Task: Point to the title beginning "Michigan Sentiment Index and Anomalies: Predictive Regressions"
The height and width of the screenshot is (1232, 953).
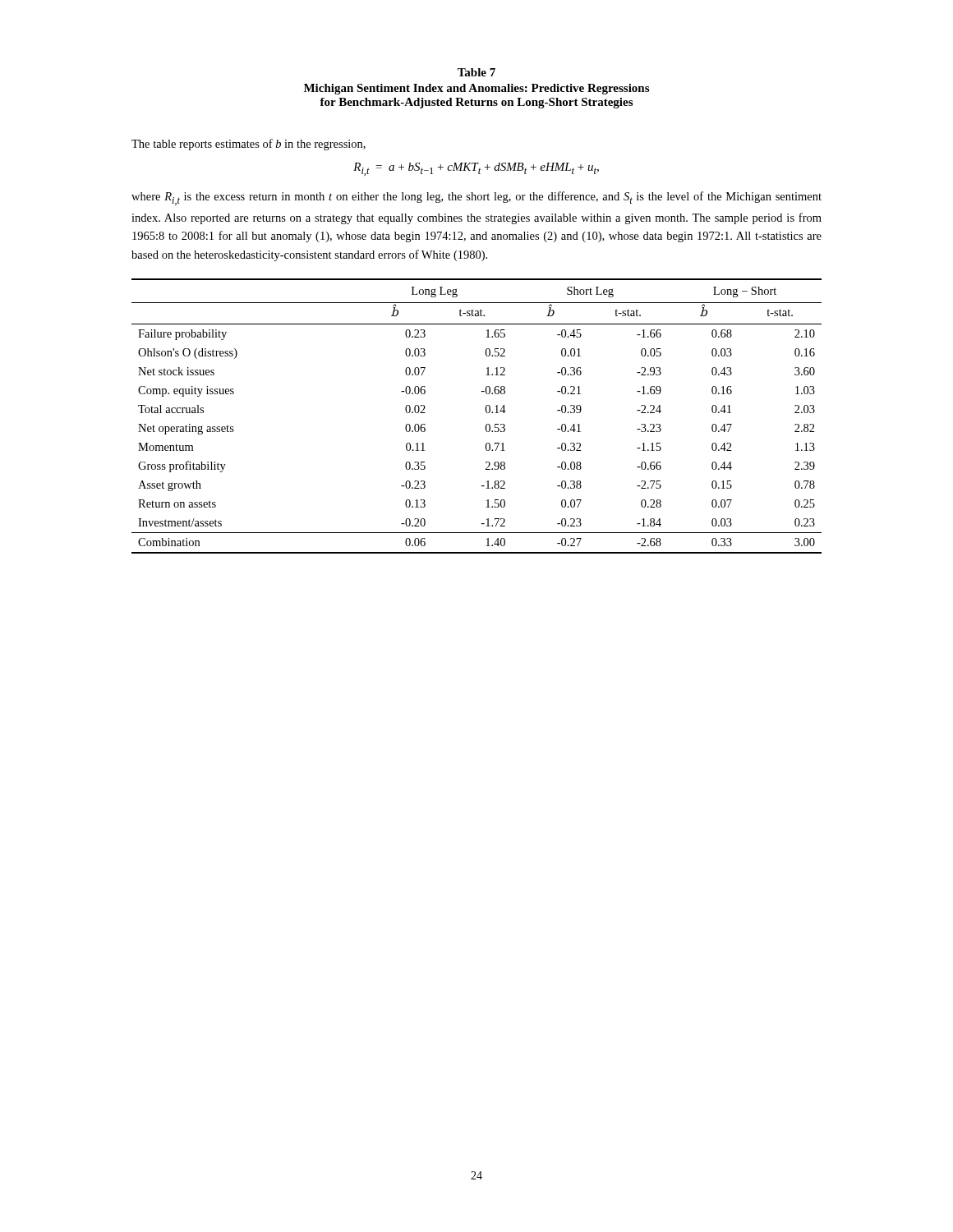Action: click(476, 95)
